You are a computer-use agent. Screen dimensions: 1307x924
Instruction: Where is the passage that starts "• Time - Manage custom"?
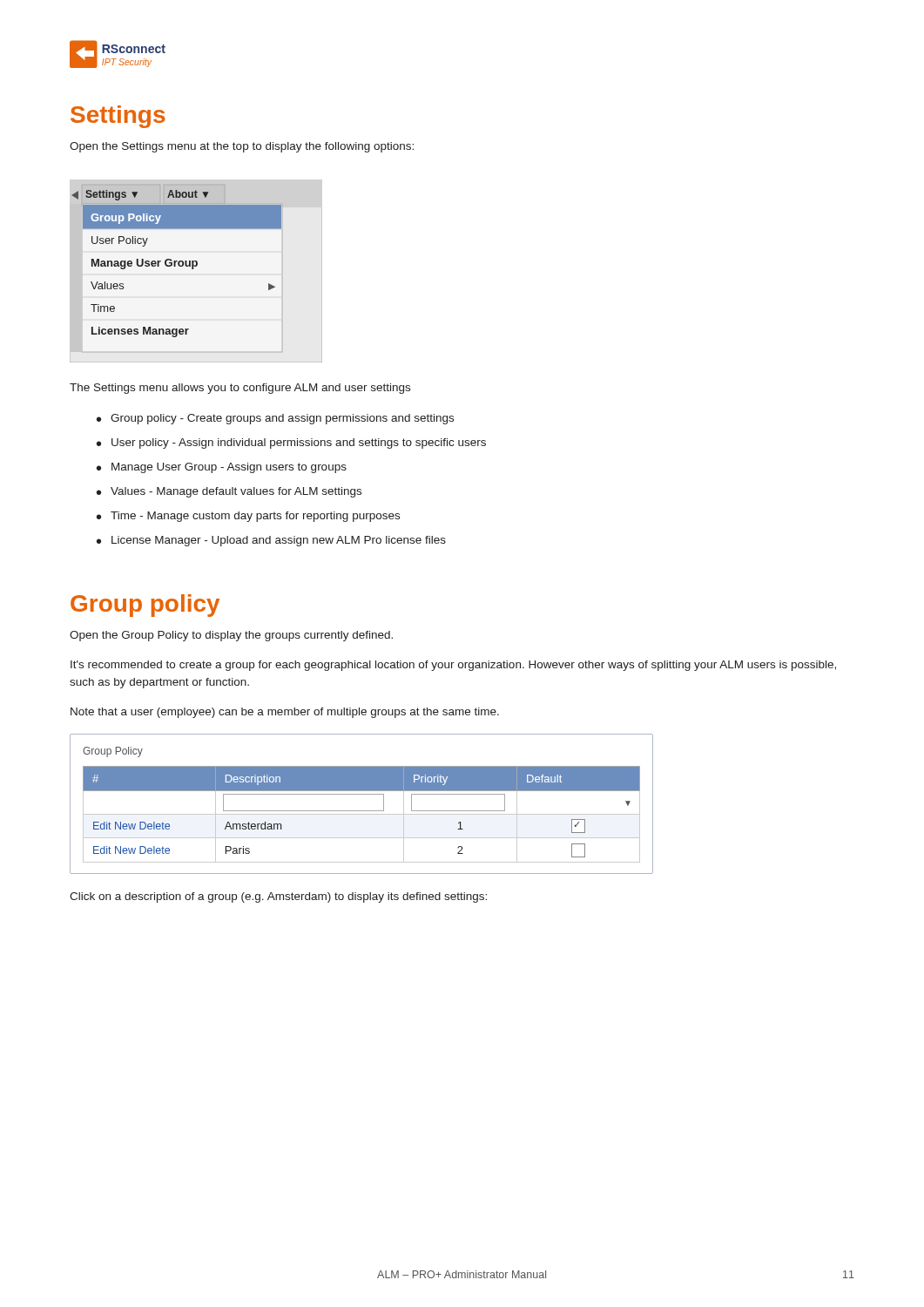click(x=248, y=516)
